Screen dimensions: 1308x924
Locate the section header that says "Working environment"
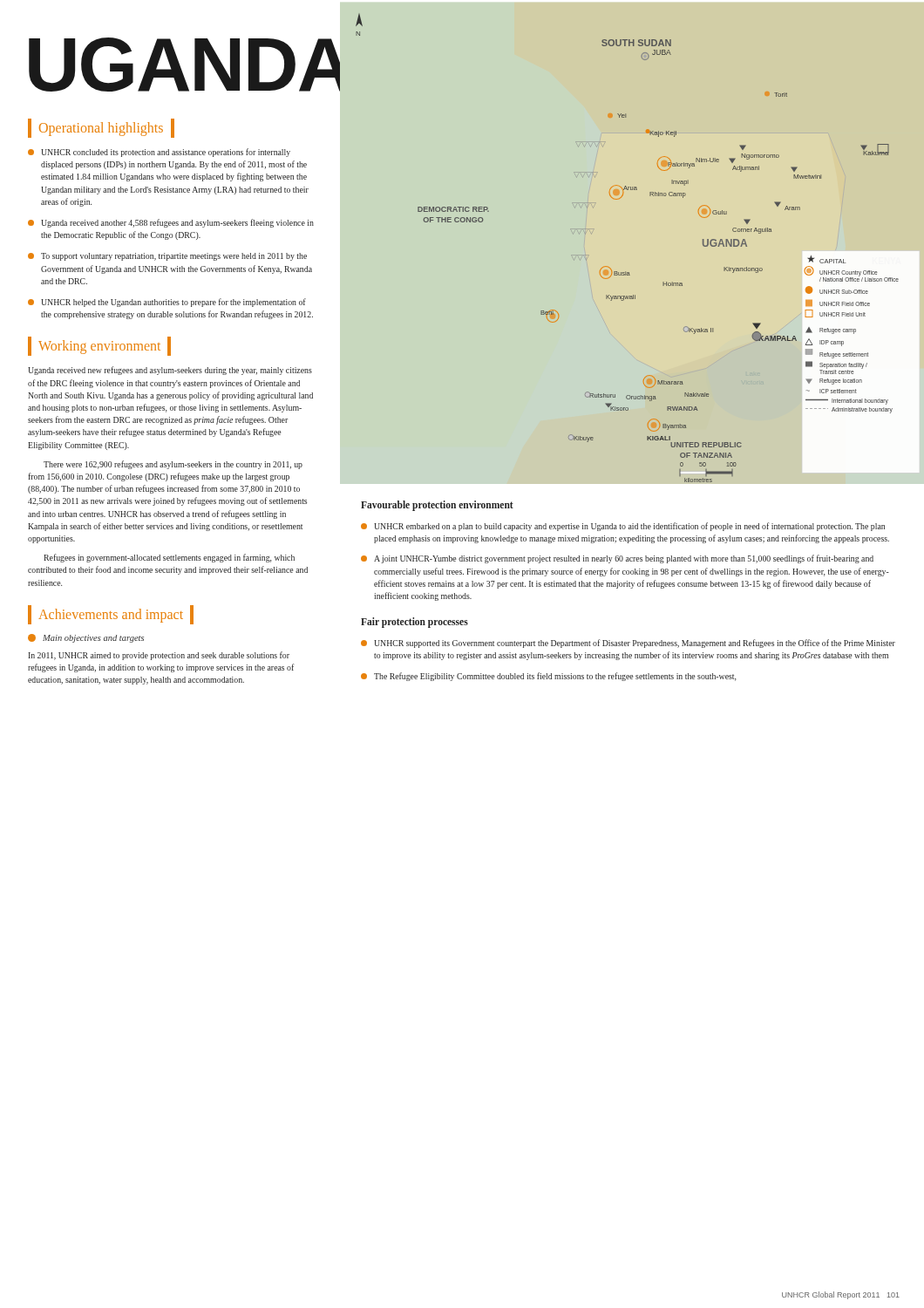(100, 347)
